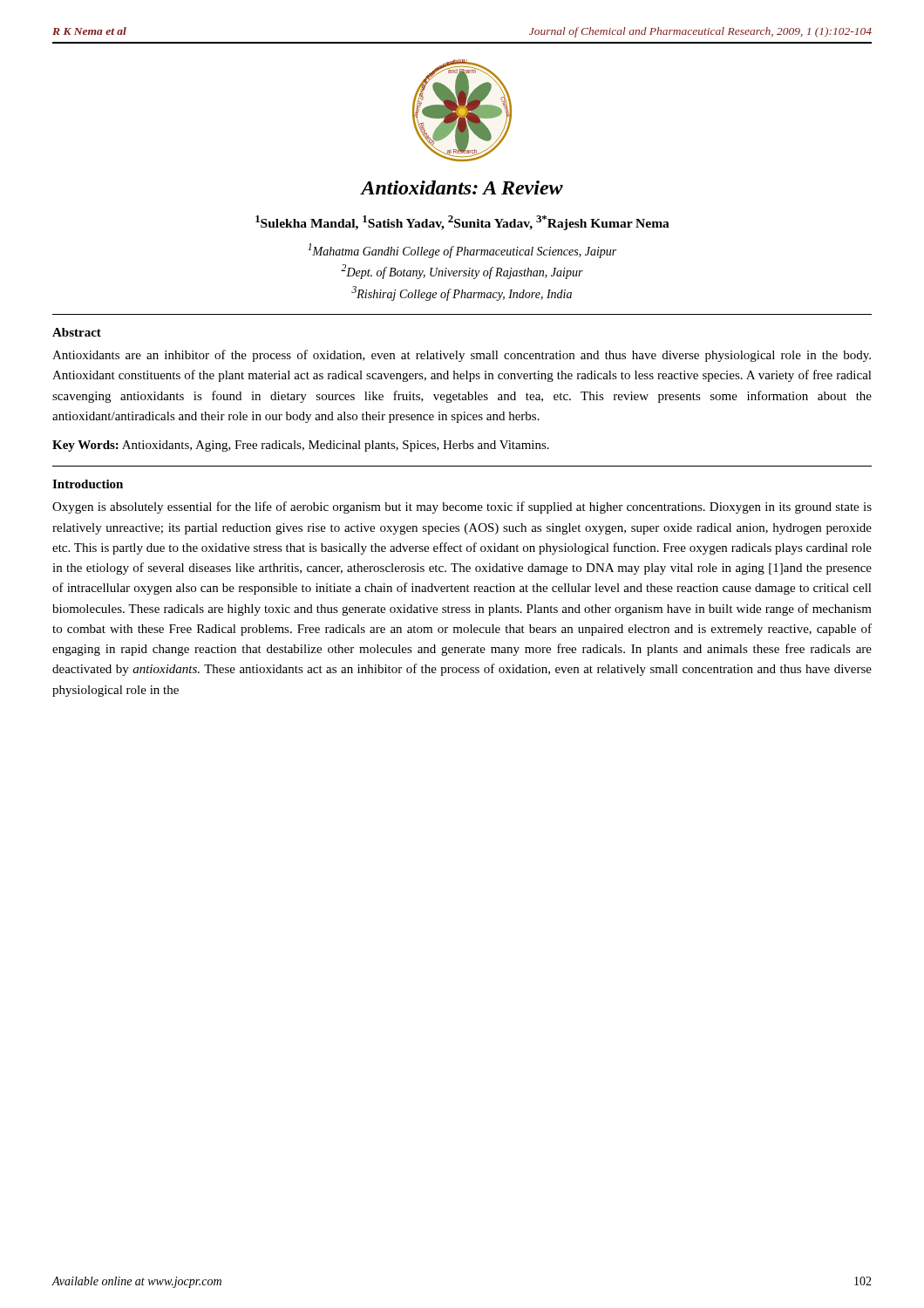Locate the passage starting "Antioxidants: A Review"
The image size is (924, 1308).
[462, 188]
